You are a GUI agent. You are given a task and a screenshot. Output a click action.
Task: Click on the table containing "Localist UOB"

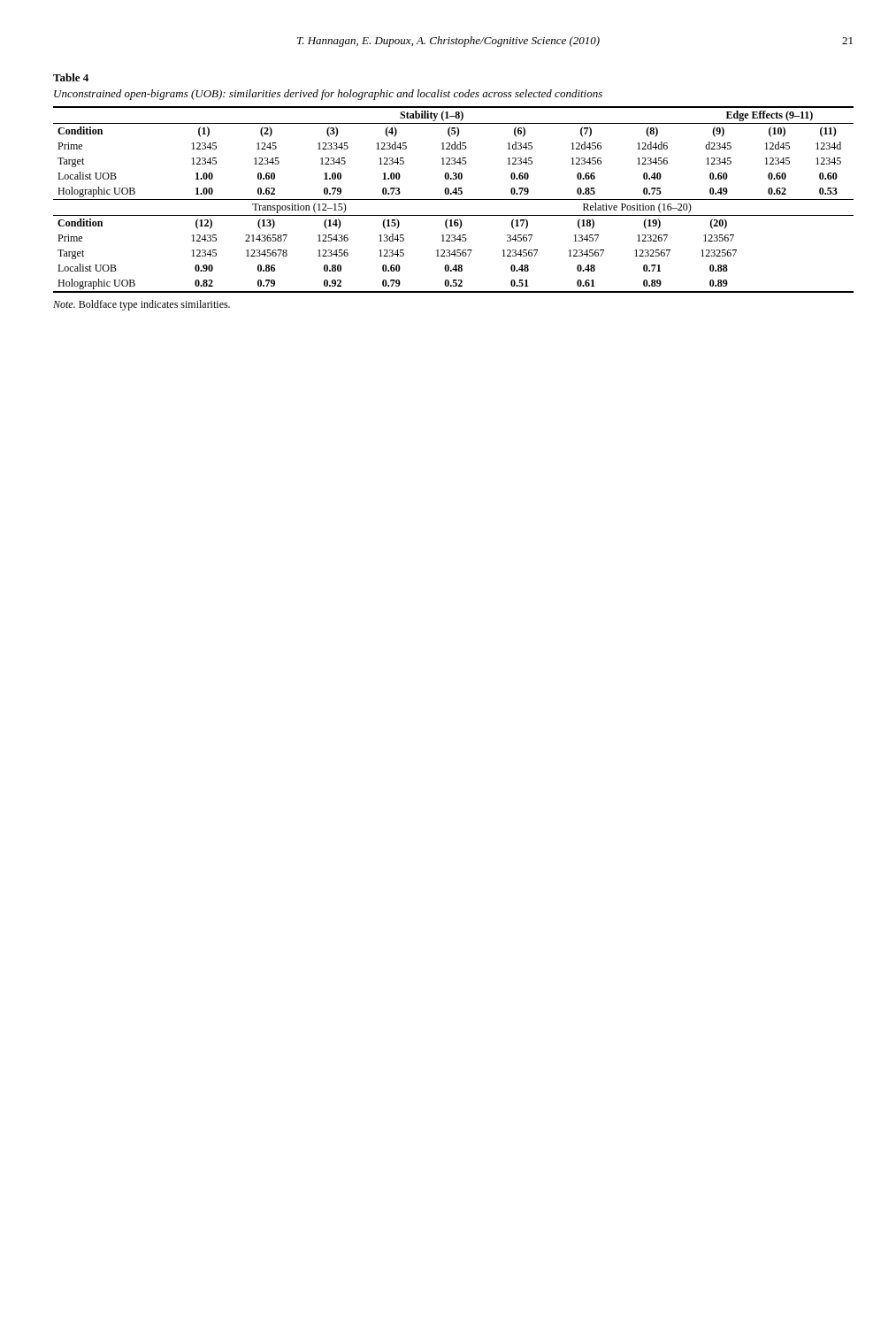tap(453, 200)
